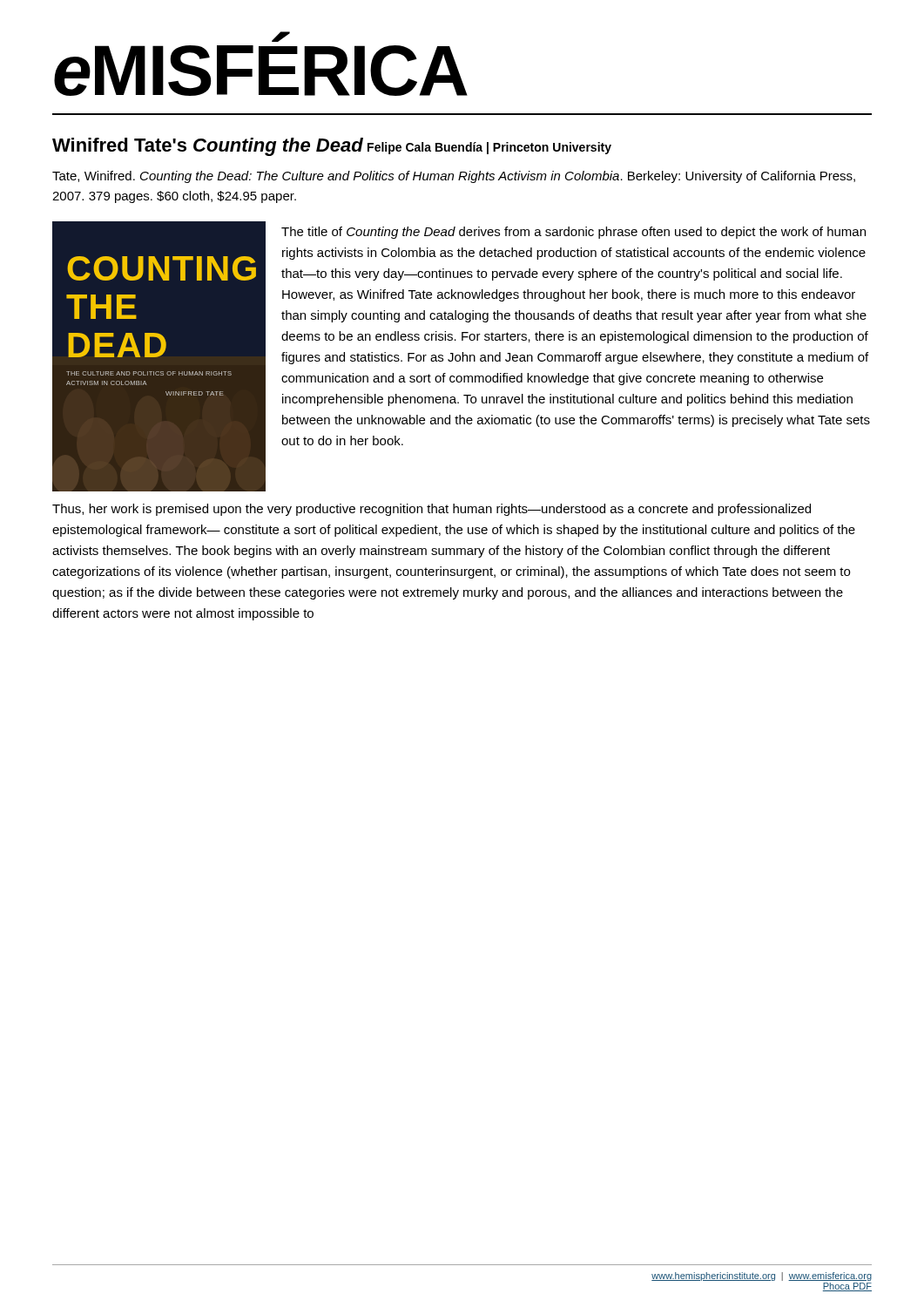
Task: Select the photo
Action: 159,356
